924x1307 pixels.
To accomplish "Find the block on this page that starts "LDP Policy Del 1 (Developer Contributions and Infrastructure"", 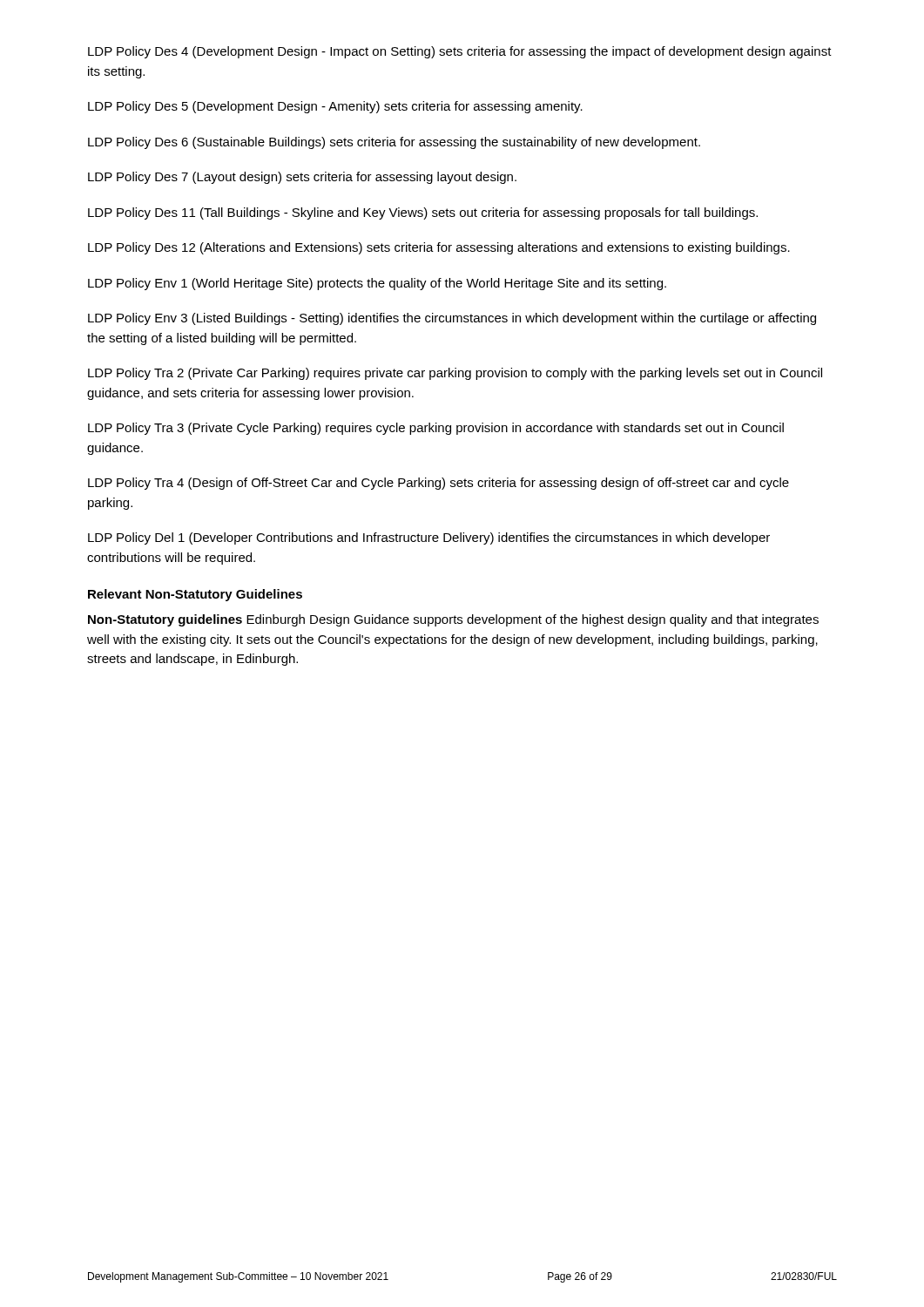I will pyautogui.click(x=462, y=548).
